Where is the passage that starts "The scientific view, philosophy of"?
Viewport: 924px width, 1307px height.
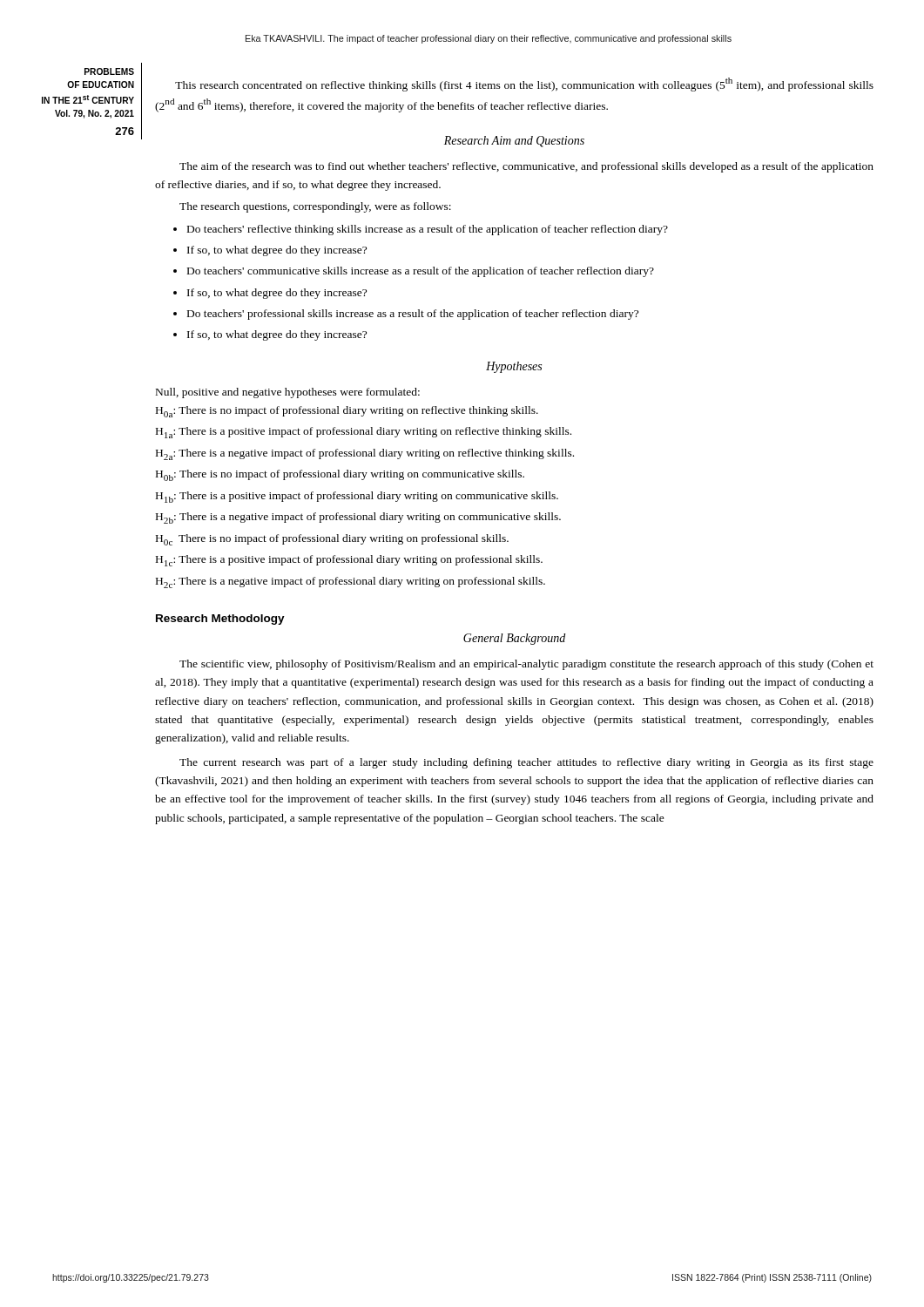tap(514, 701)
